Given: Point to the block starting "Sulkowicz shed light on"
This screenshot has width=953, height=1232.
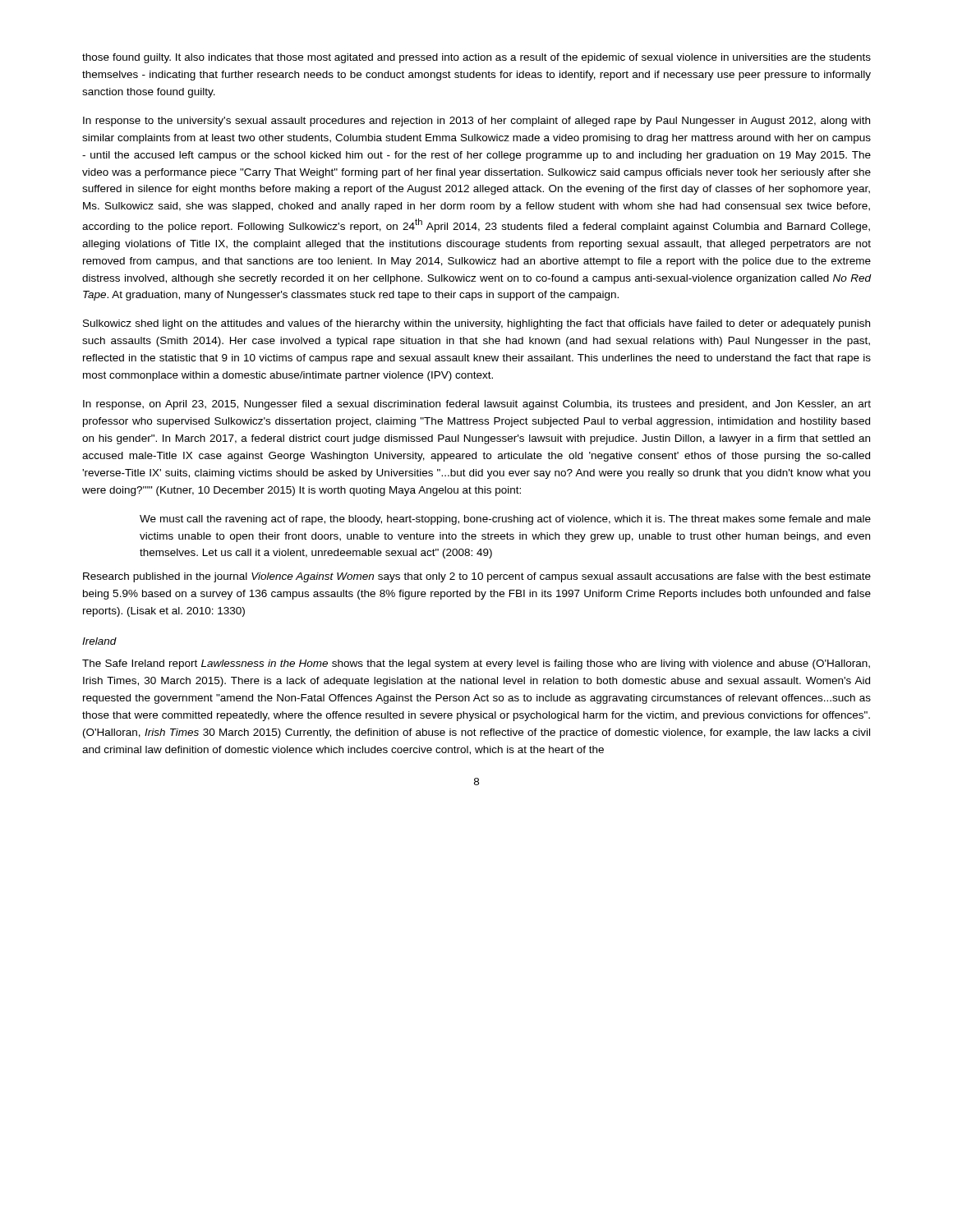Looking at the screenshot, I should tap(476, 349).
